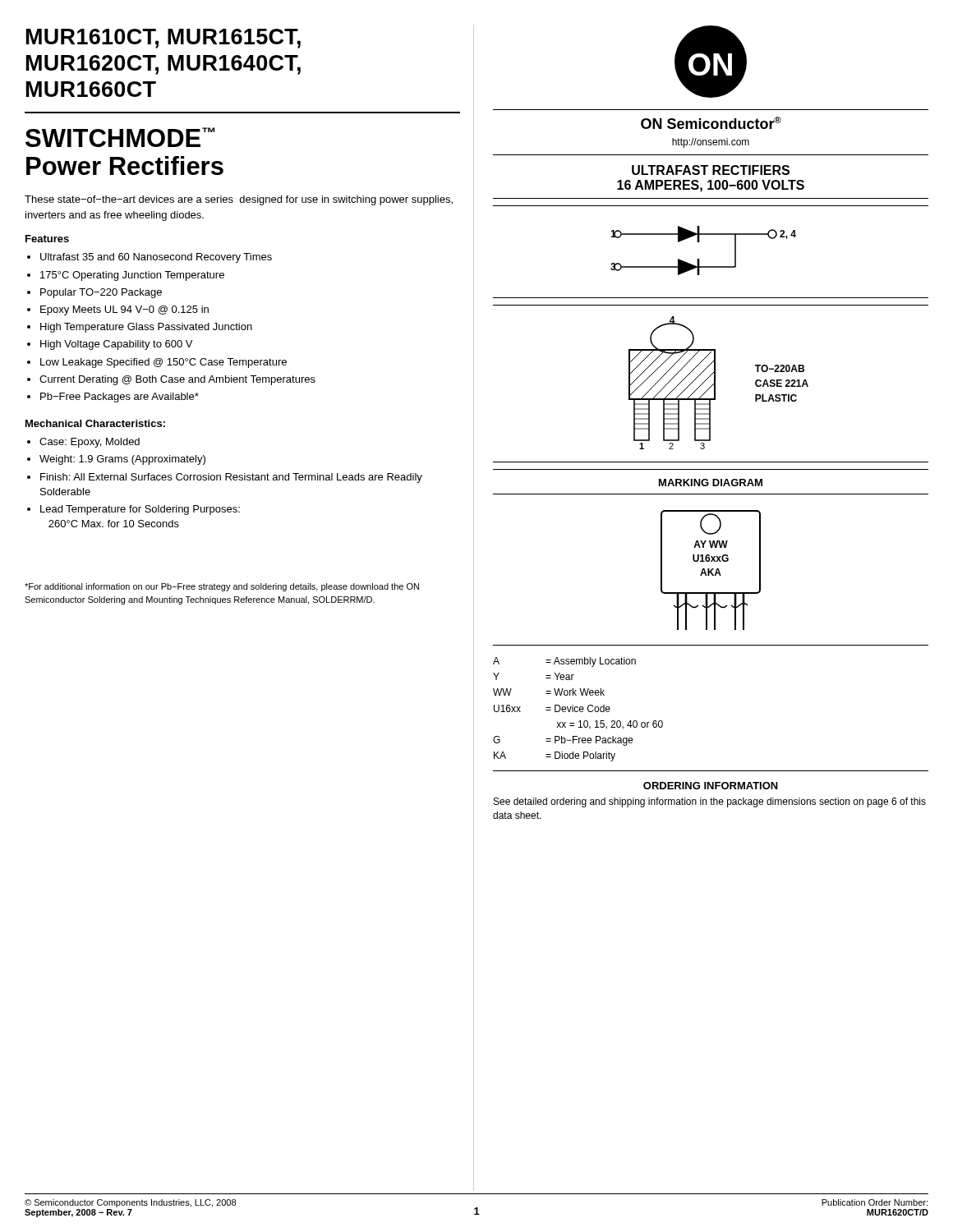
Task: Find the section header that reads "MARKING DIAGRAM"
Action: click(x=711, y=483)
